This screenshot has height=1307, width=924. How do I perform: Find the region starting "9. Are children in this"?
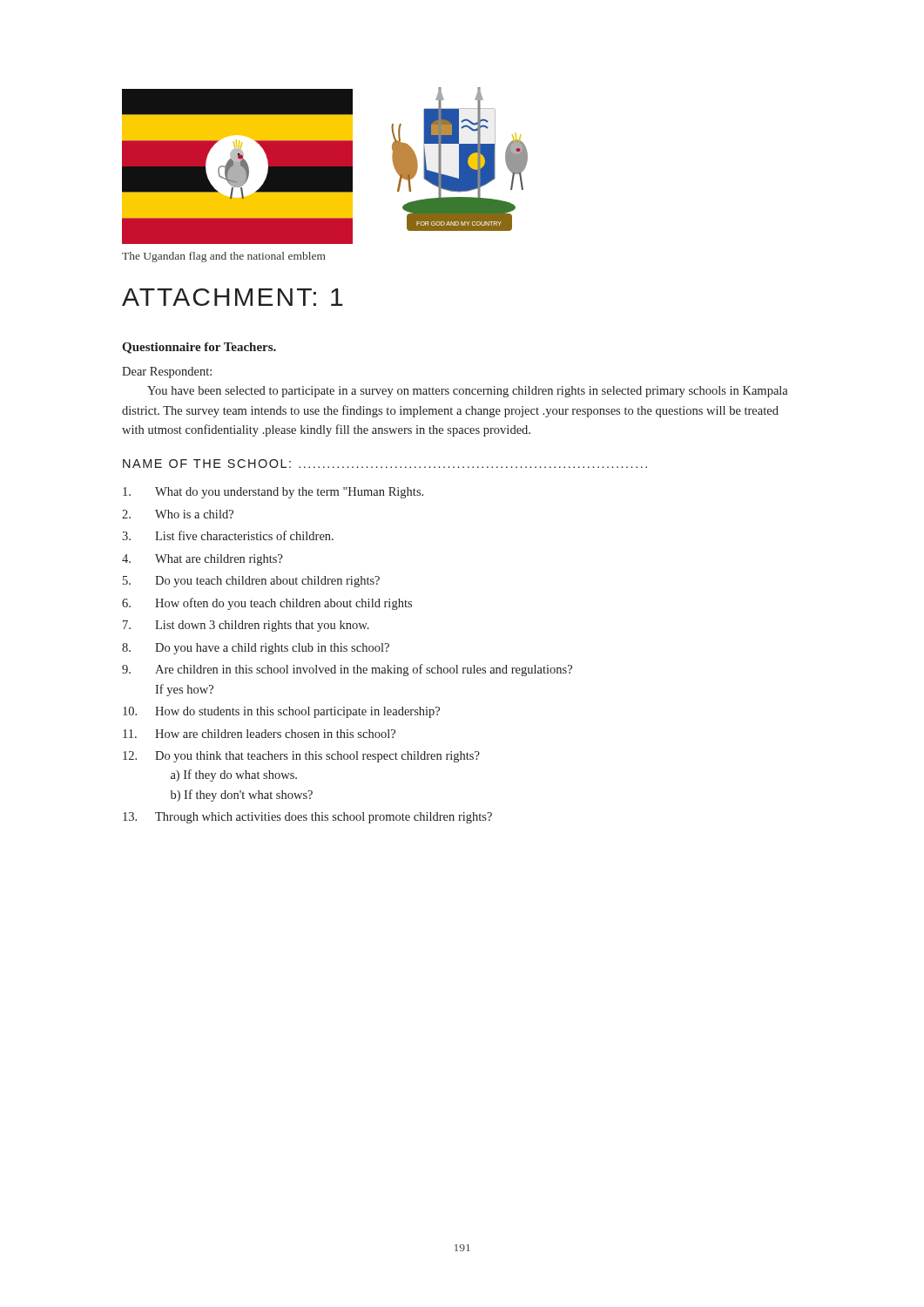click(347, 679)
